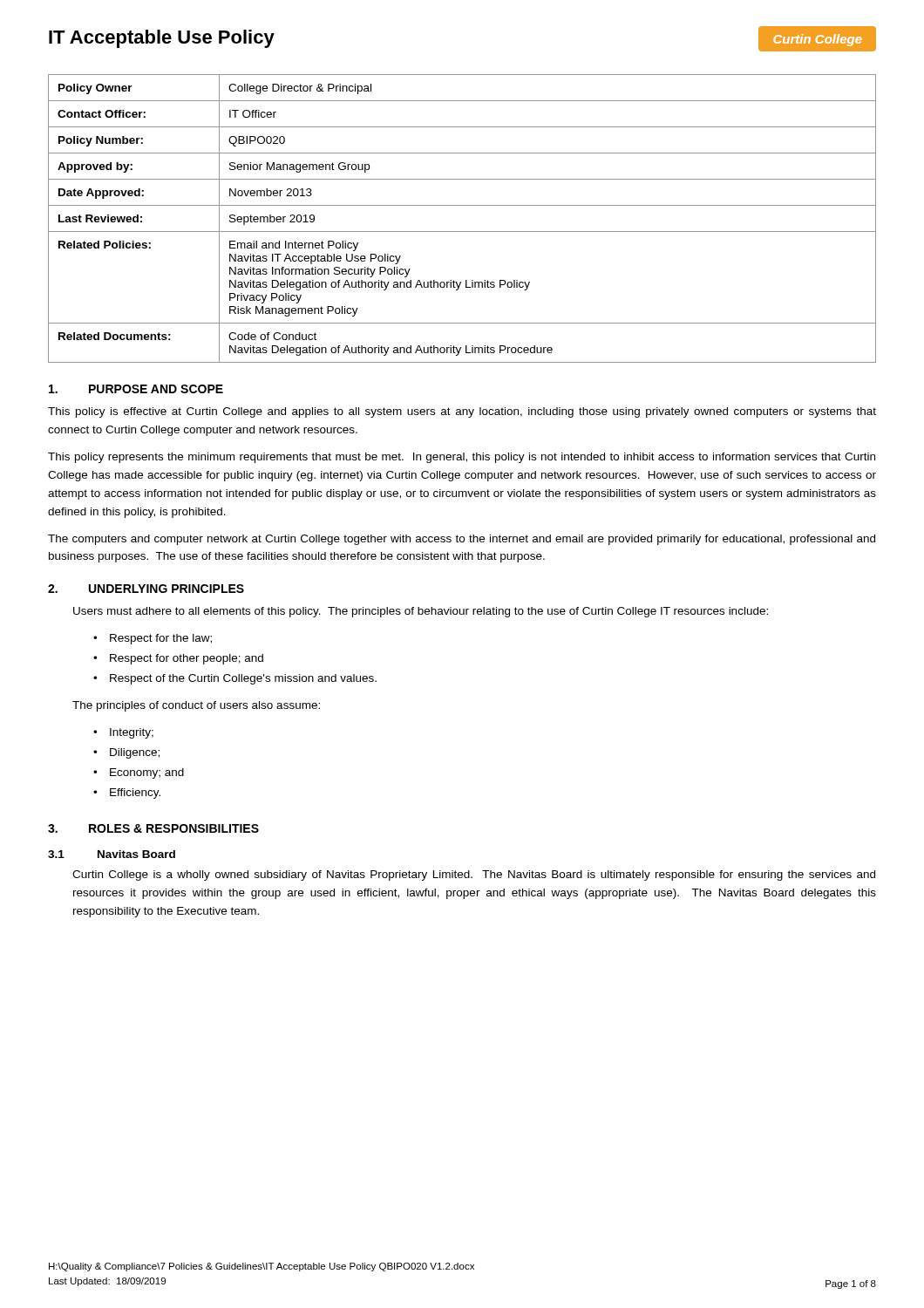Where does it say "2.UNDERLYING PRINCIPLES"?
Viewport: 924px width, 1308px height.
[146, 589]
